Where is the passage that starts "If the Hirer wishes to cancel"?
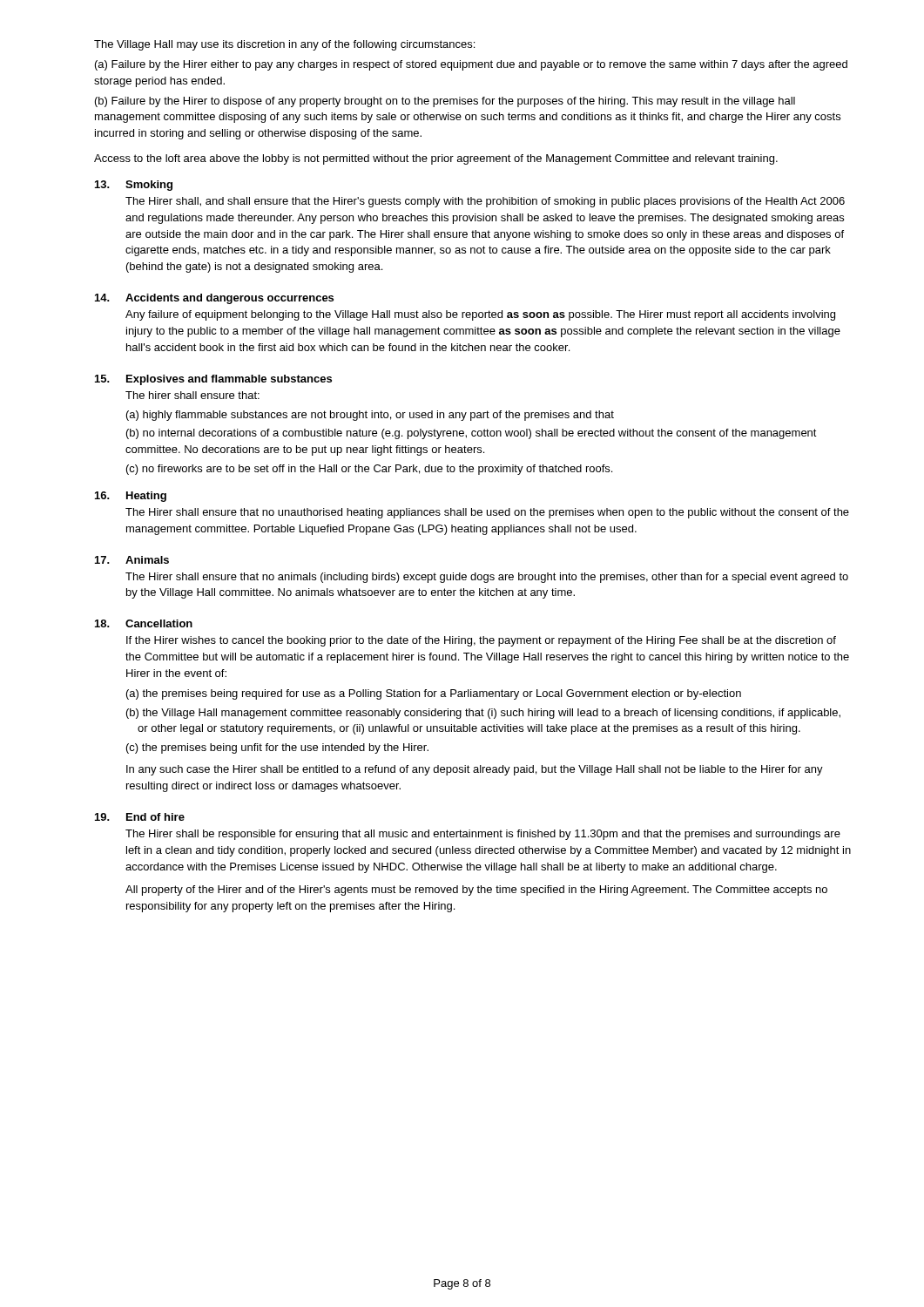This screenshot has width=924, height=1307. [x=490, y=657]
